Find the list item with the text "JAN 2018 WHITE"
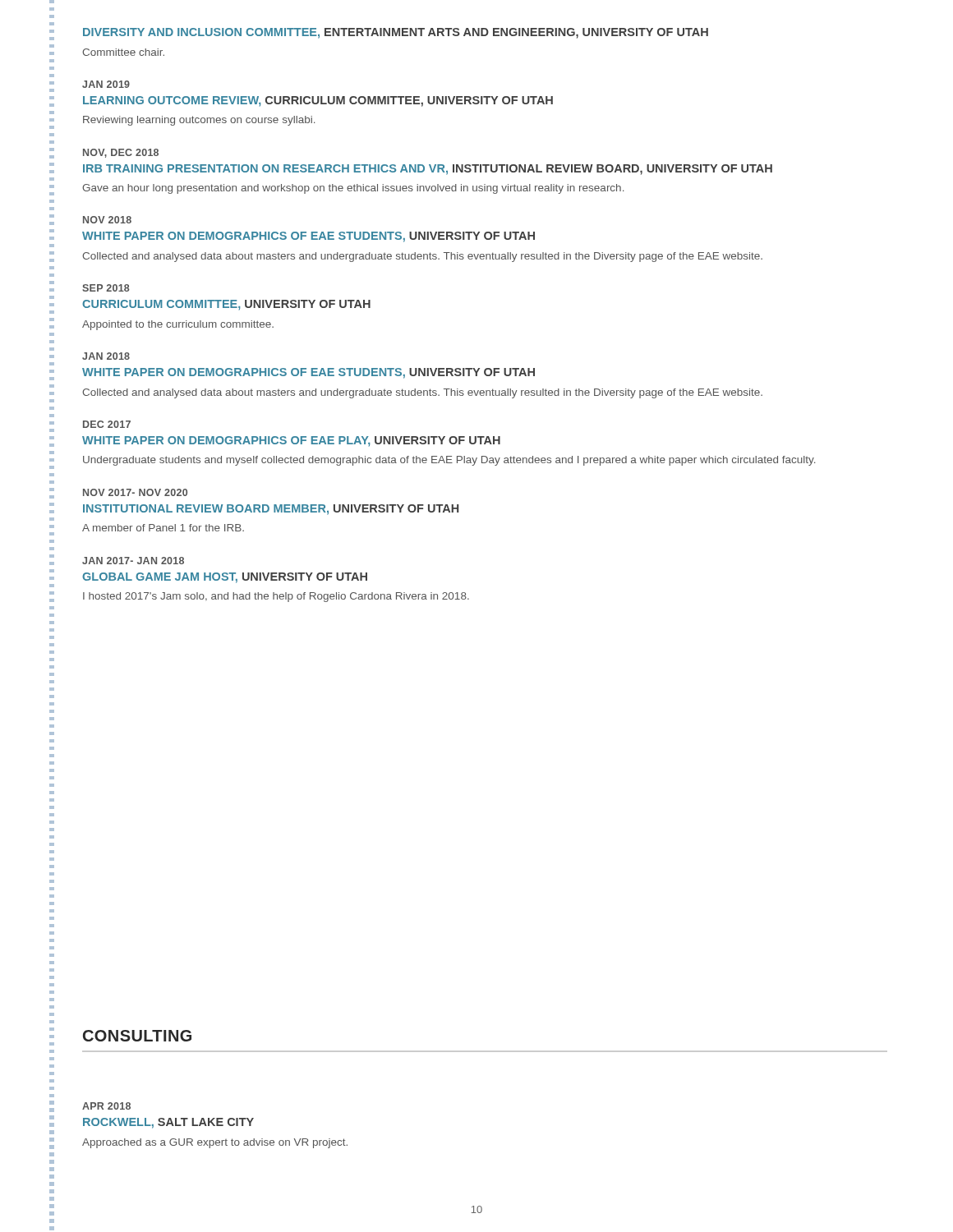The height and width of the screenshot is (1232, 953). [x=485, y=376]
